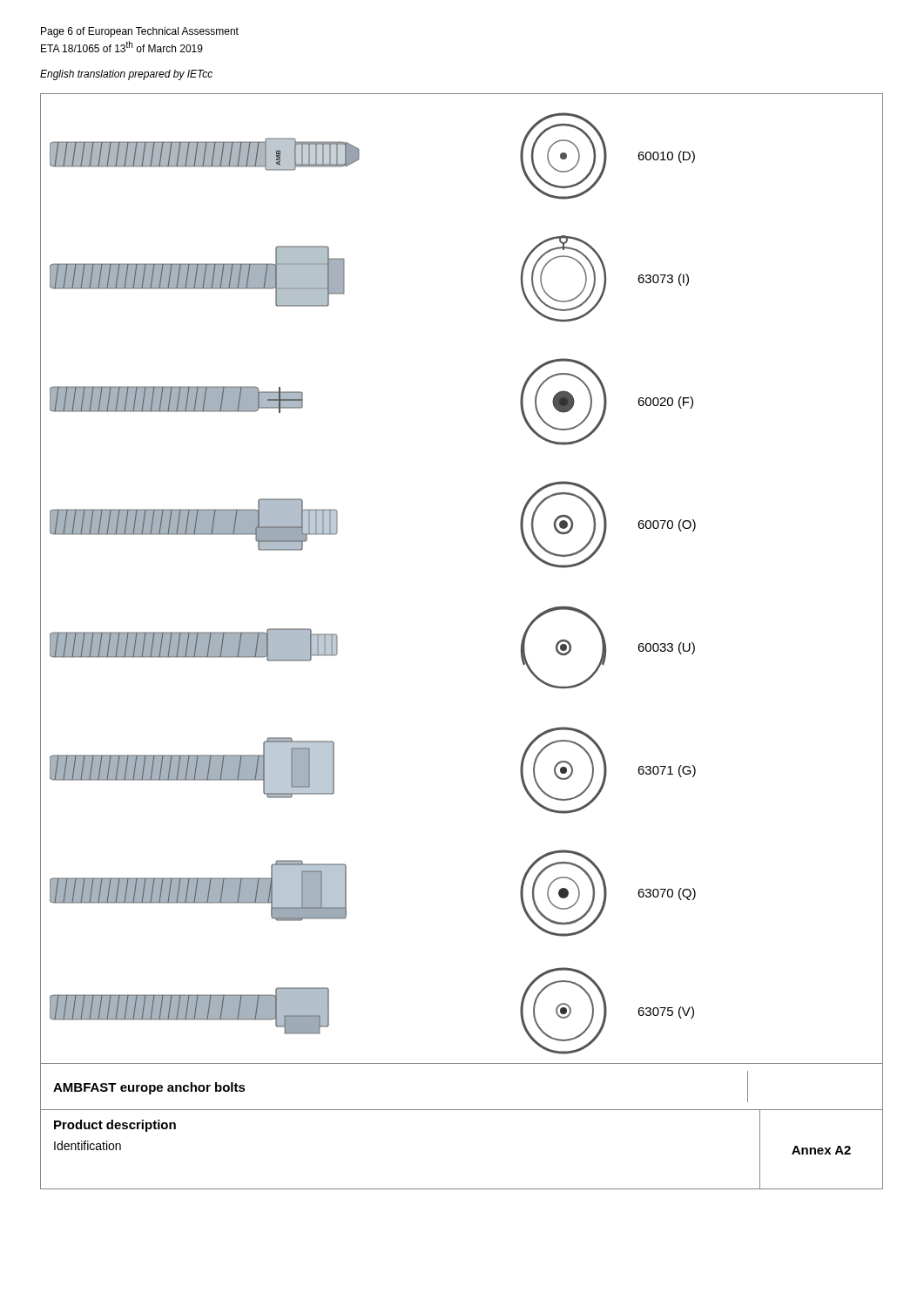
Task: Click on the text block starting "AMBFAST europe anchor bolts"
Action: pos(149,1087)
